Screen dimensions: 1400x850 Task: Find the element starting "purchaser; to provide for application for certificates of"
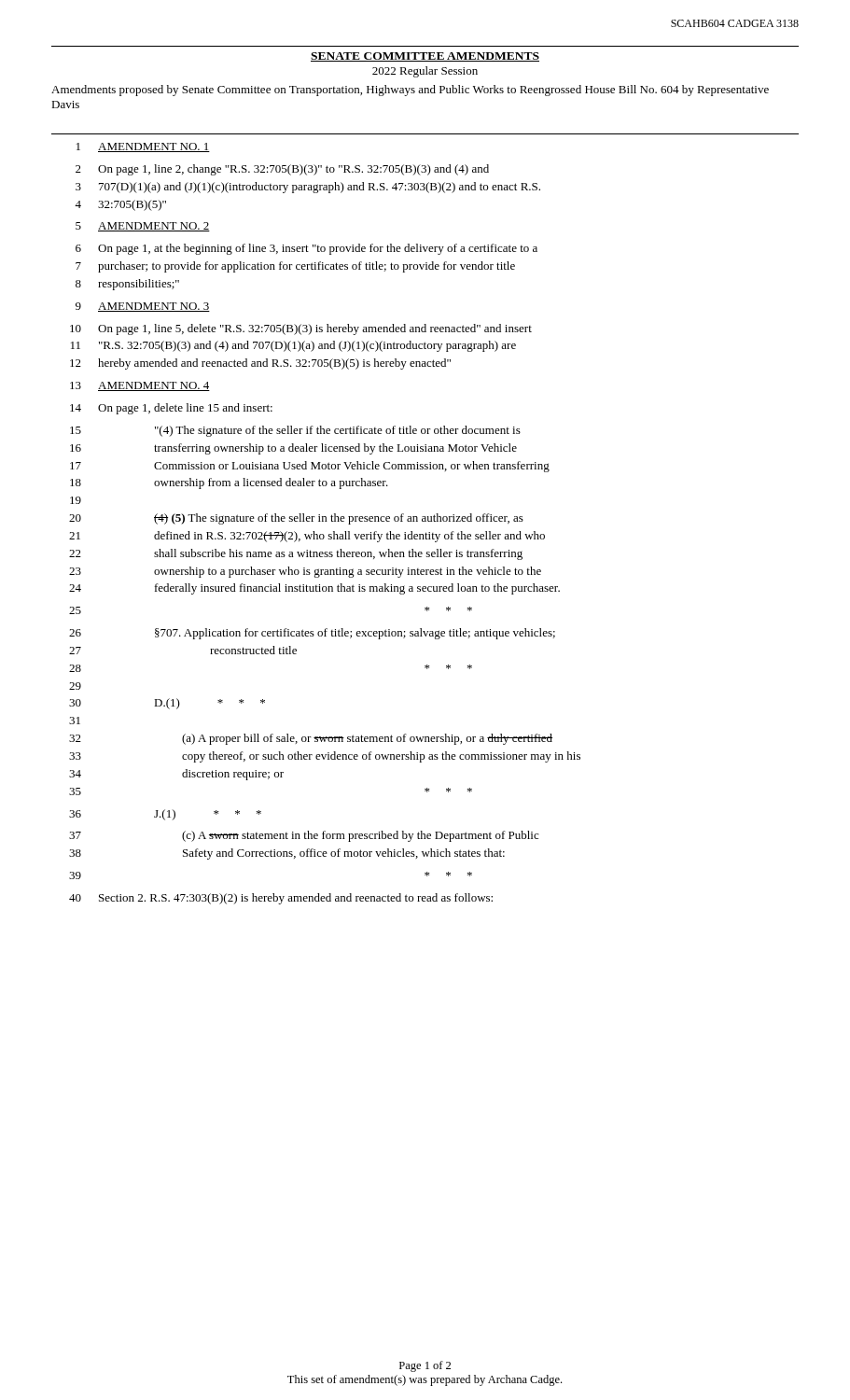pos(307,266)
